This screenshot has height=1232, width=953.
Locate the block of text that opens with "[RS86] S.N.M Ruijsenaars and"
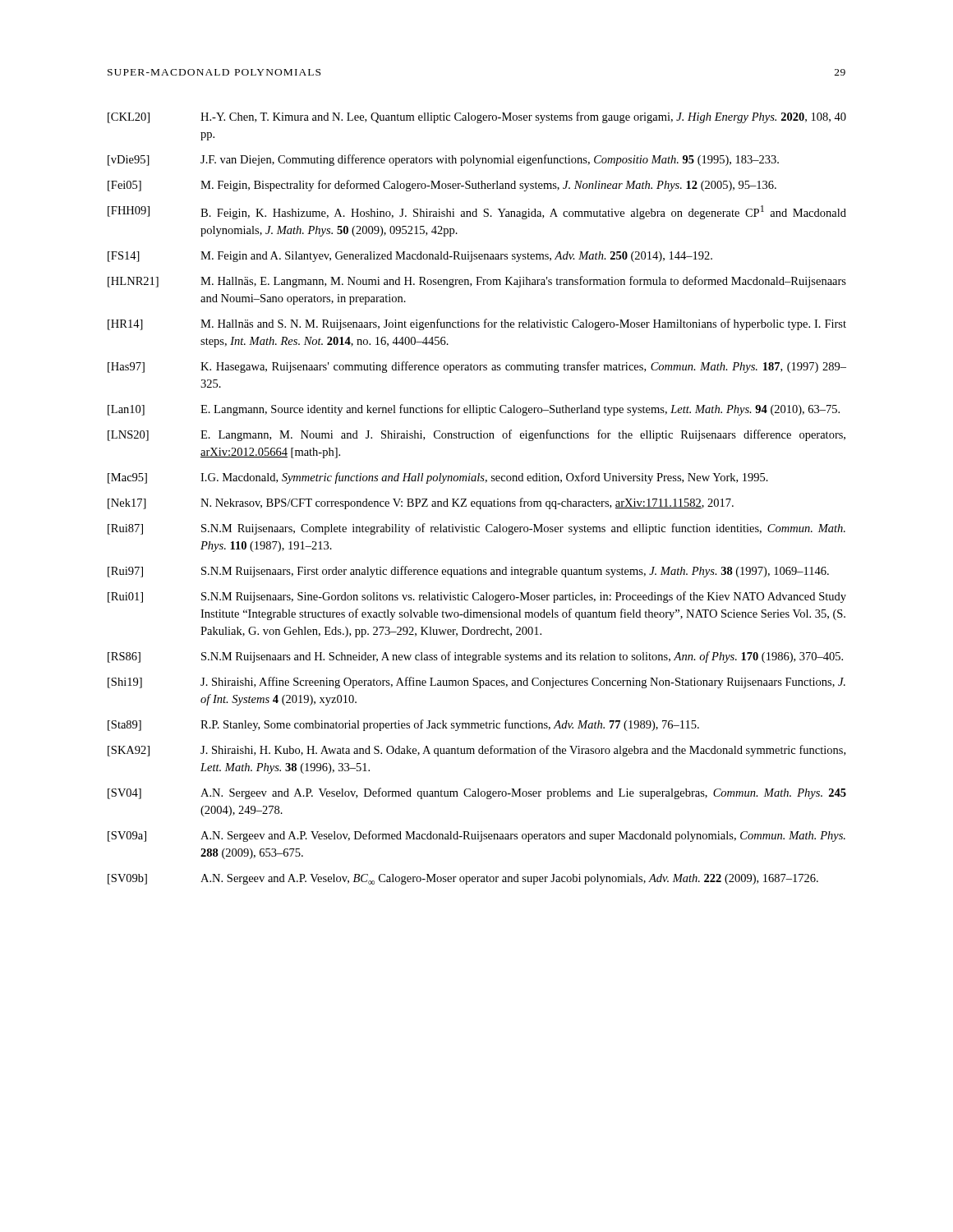click(476, 657)
